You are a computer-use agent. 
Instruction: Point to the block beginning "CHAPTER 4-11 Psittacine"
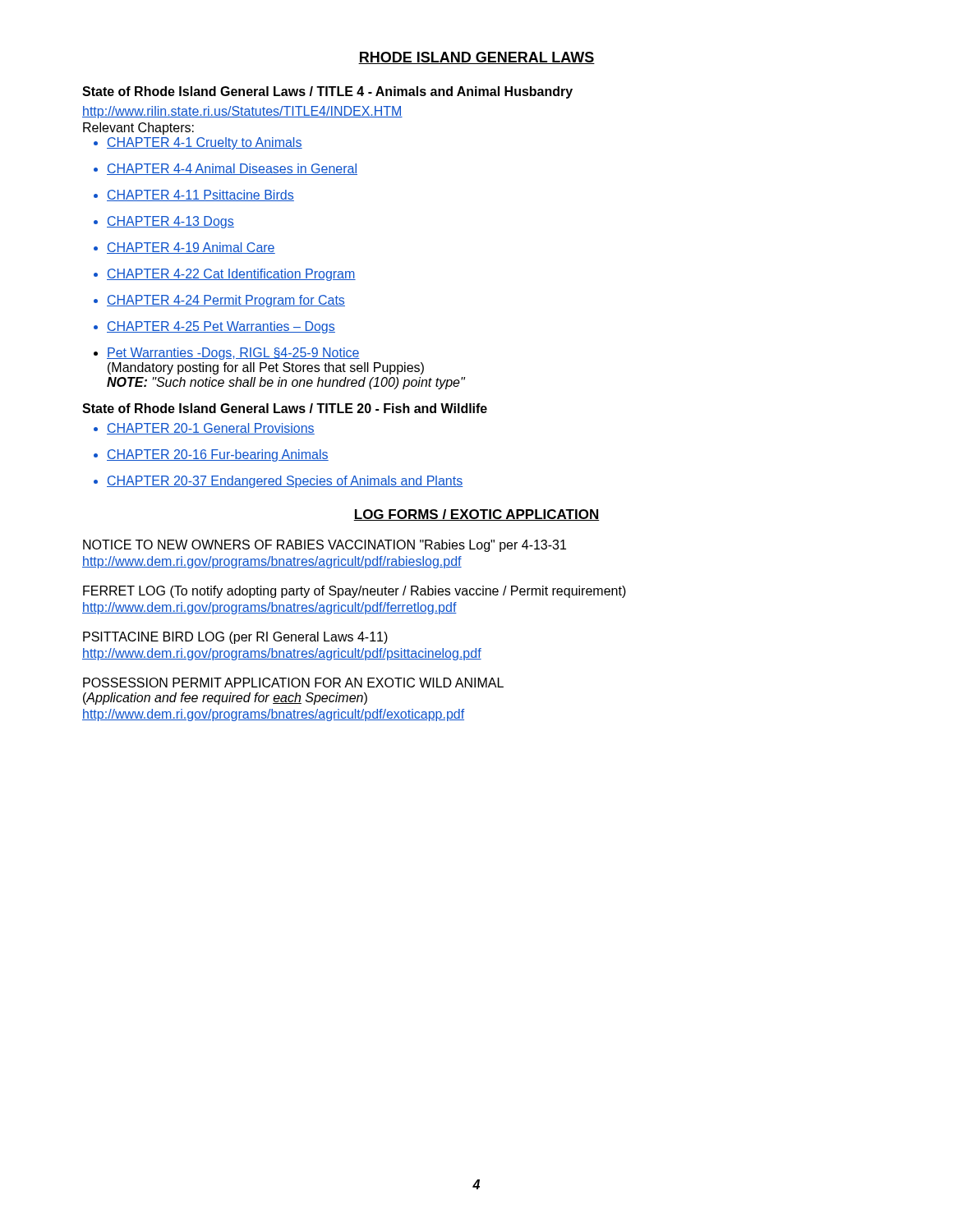click(x=200, y=195)
